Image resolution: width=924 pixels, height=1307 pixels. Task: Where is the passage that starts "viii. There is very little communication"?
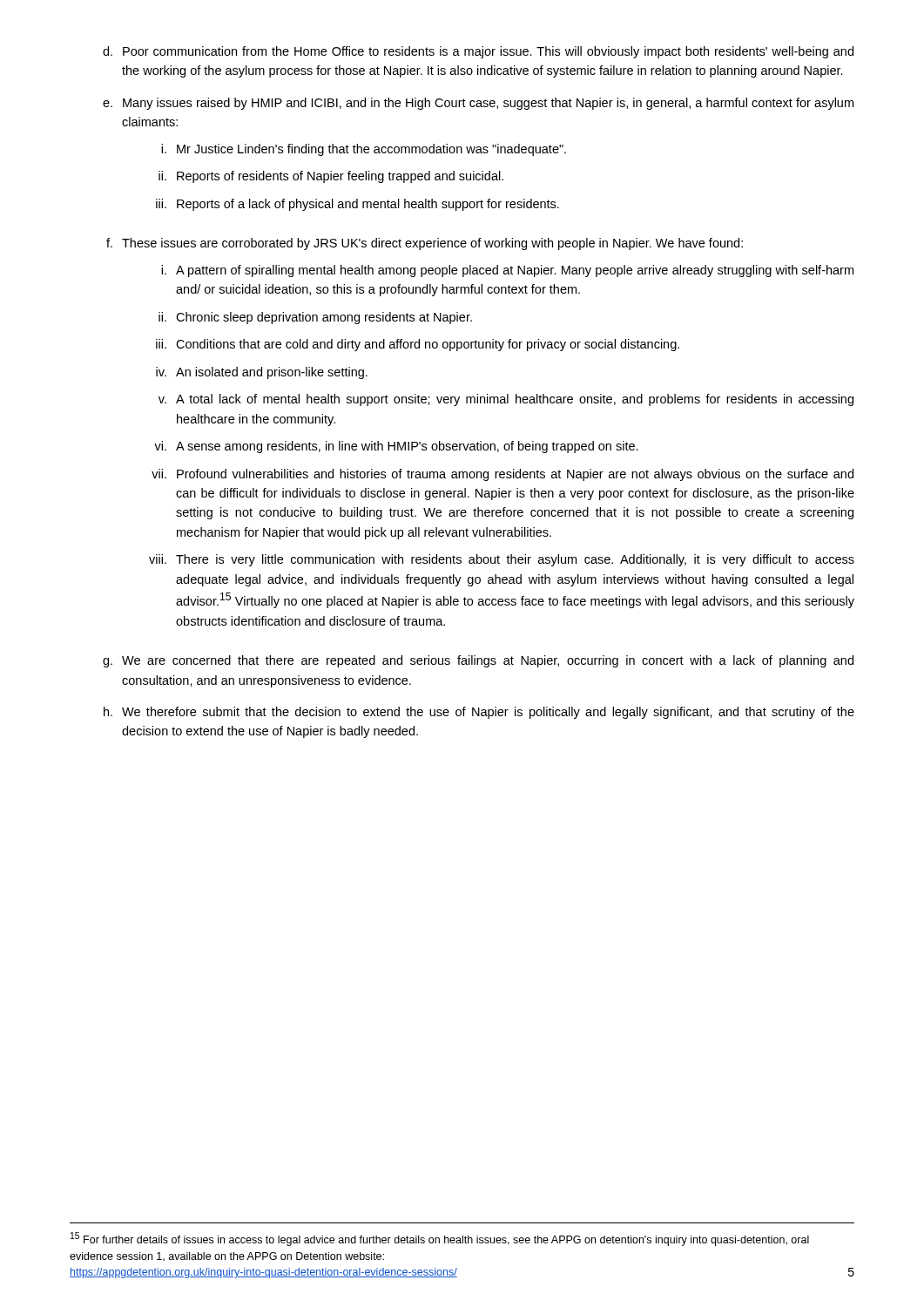pos(488,591)
